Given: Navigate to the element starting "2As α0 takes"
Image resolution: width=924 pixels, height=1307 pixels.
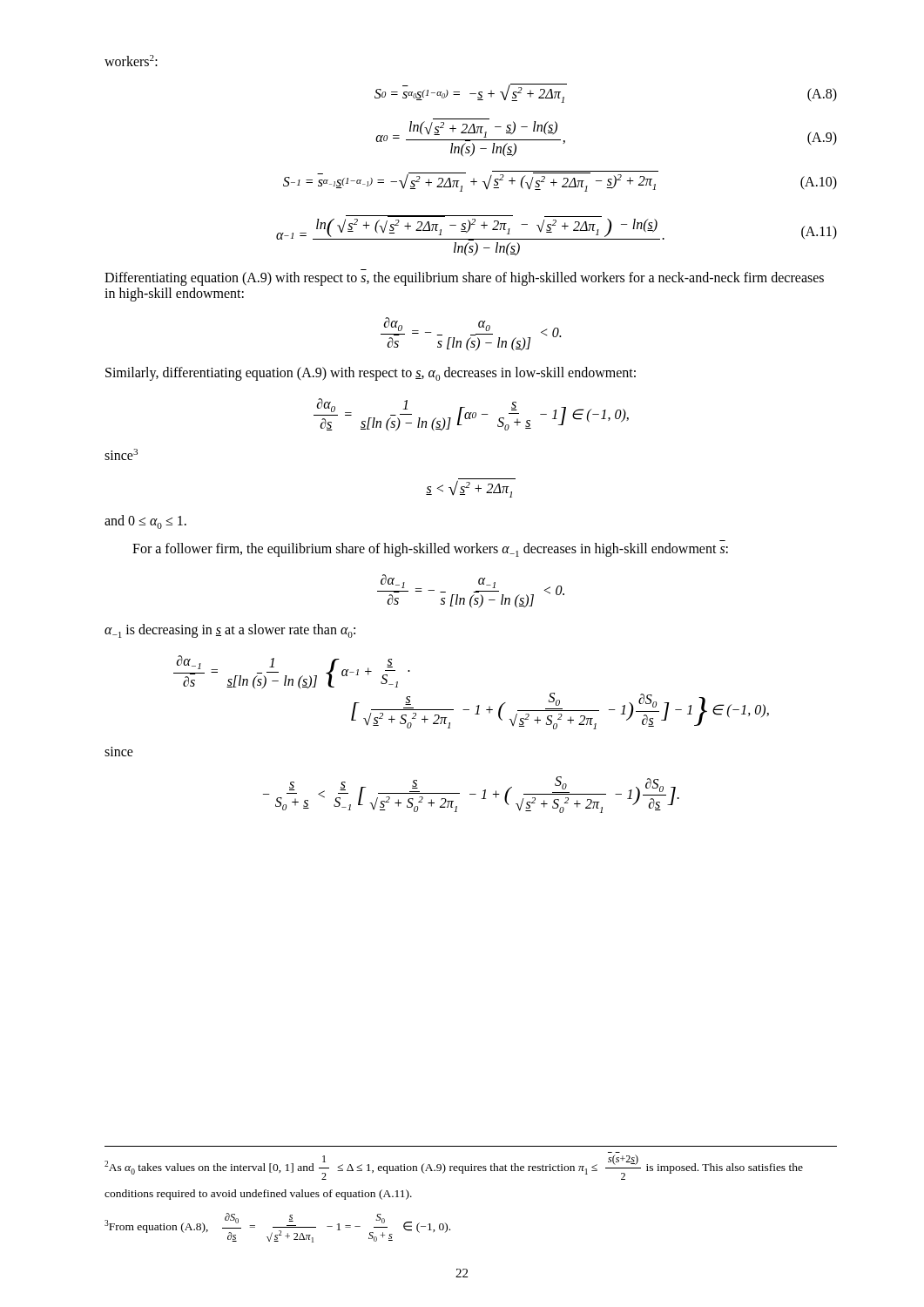Looking at the screenshot, I should pyautogui.click(x=454, y=1167).
